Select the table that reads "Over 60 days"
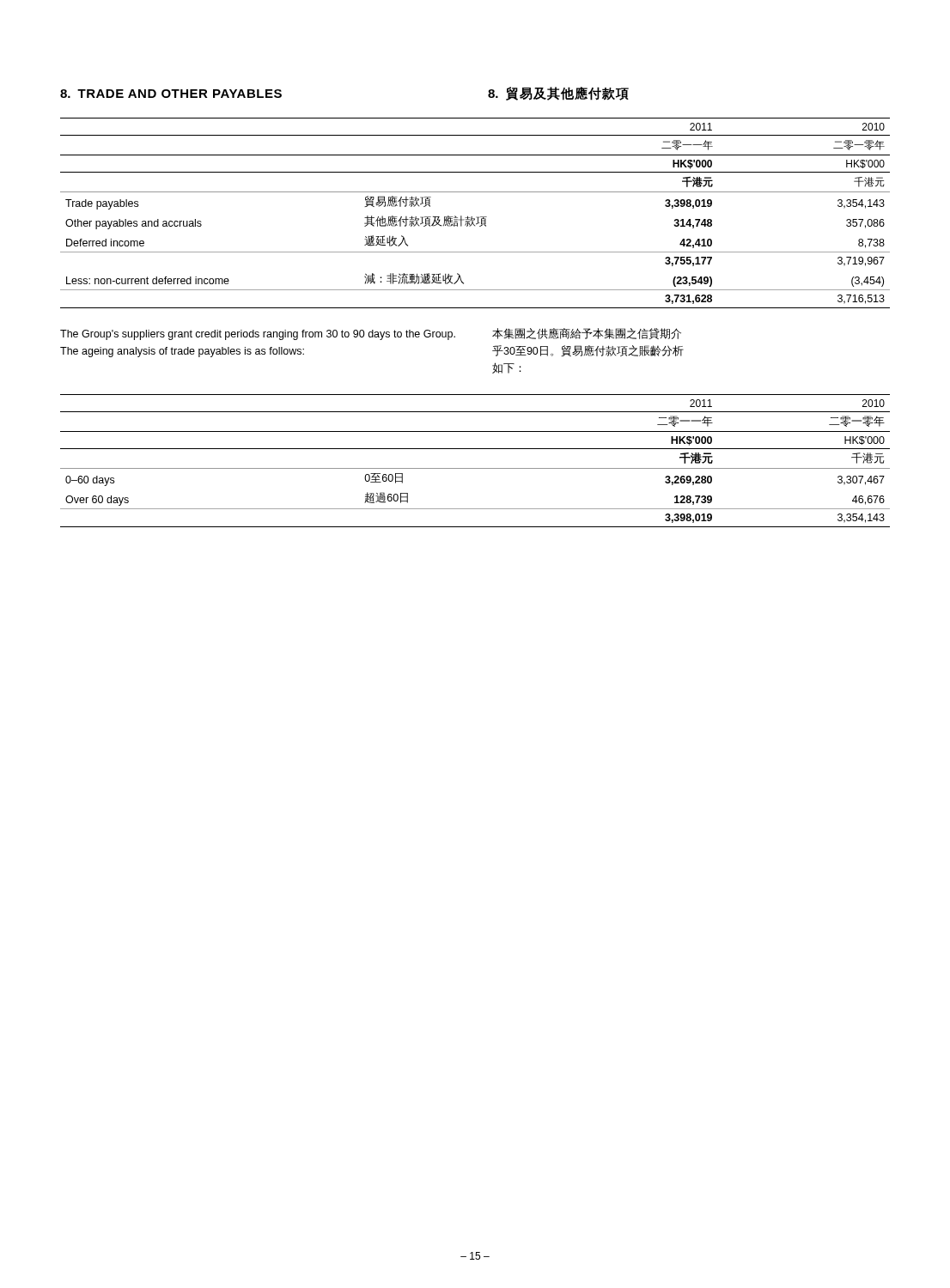 (475, 461)
